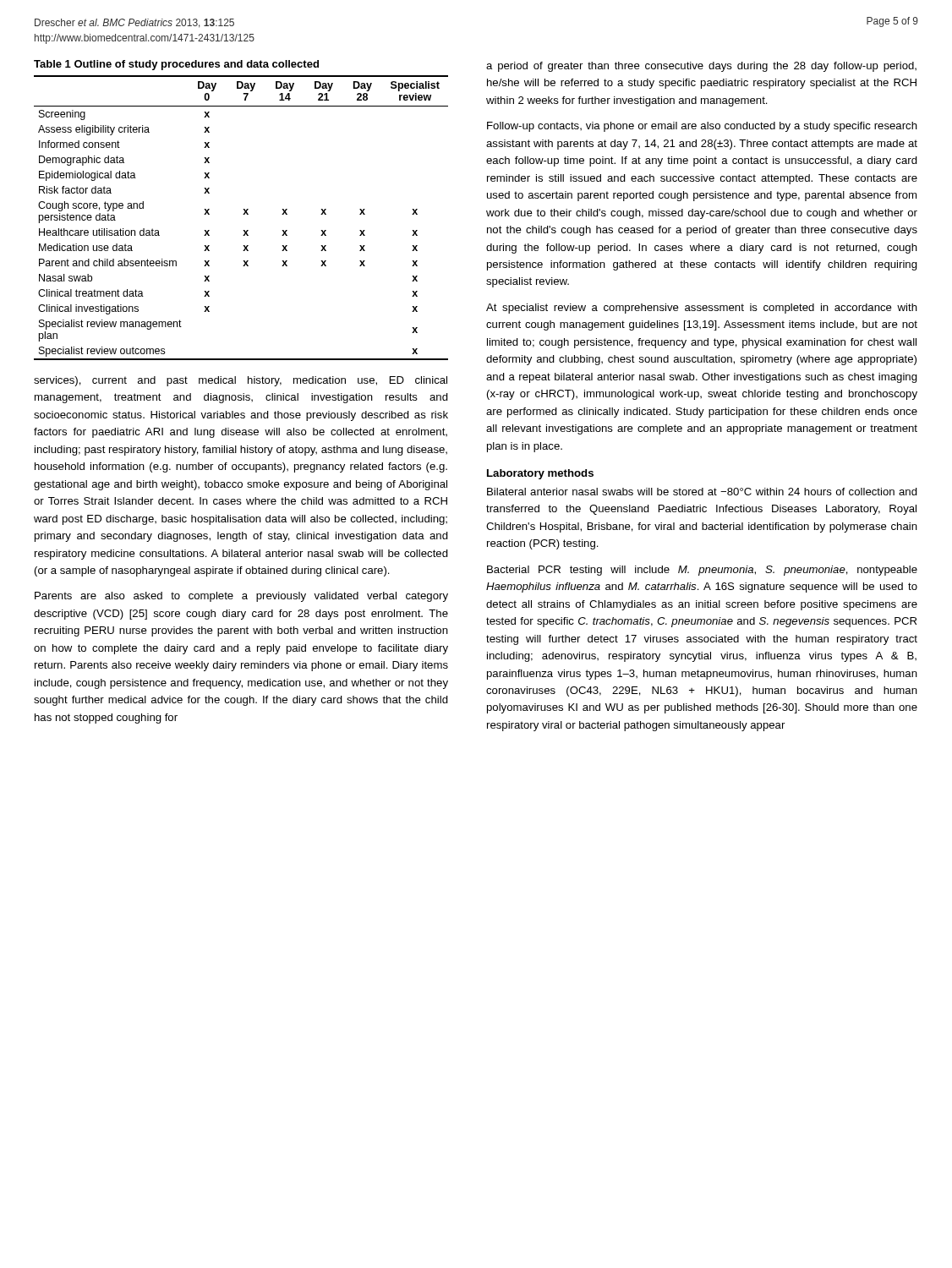The width and height of the screenshot is (952, 1268).
Task: Click on the passage starting "Bilateral anterior nasal swabs will be"
Action: (702, 517)
